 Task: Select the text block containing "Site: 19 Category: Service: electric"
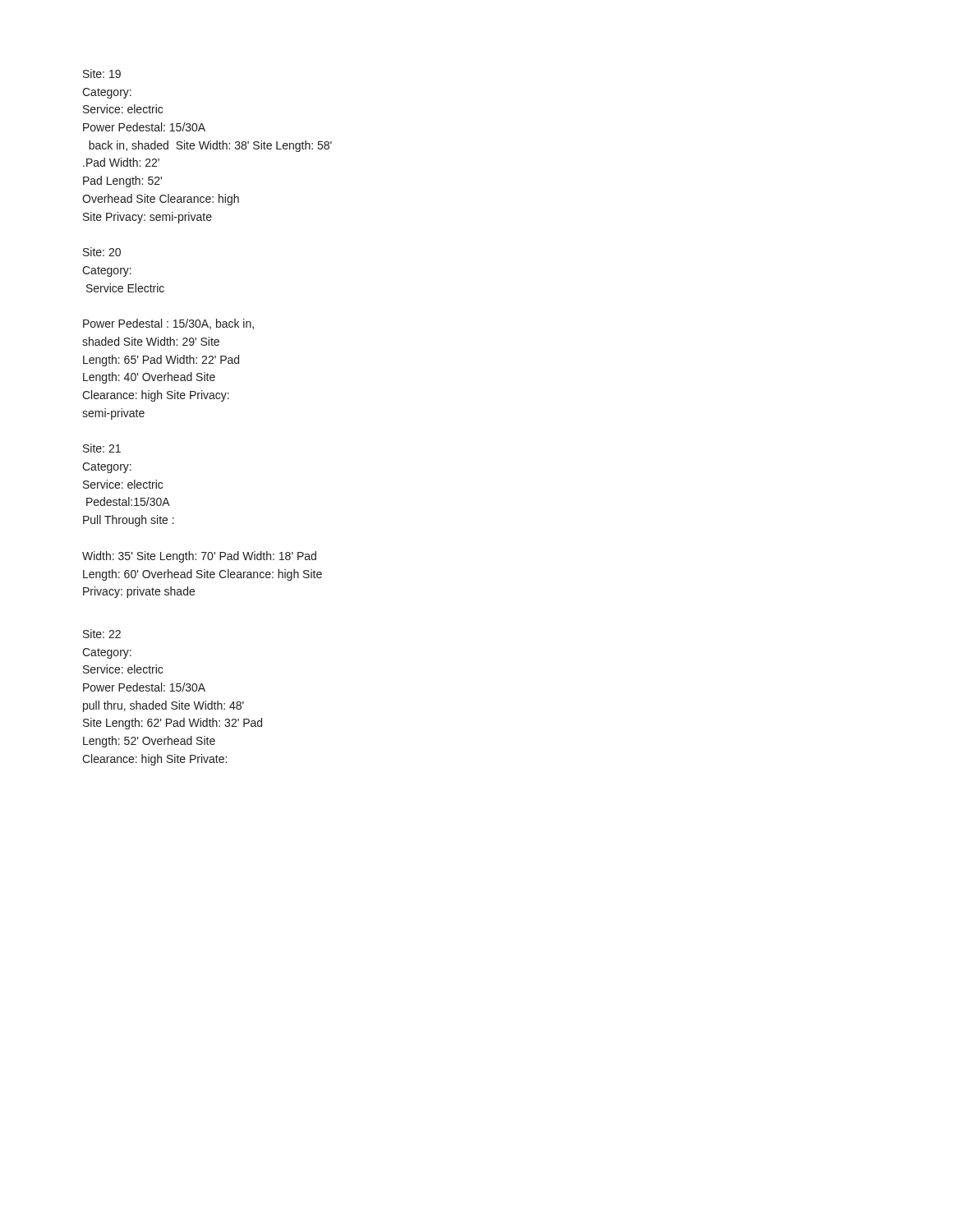(102, 74)
